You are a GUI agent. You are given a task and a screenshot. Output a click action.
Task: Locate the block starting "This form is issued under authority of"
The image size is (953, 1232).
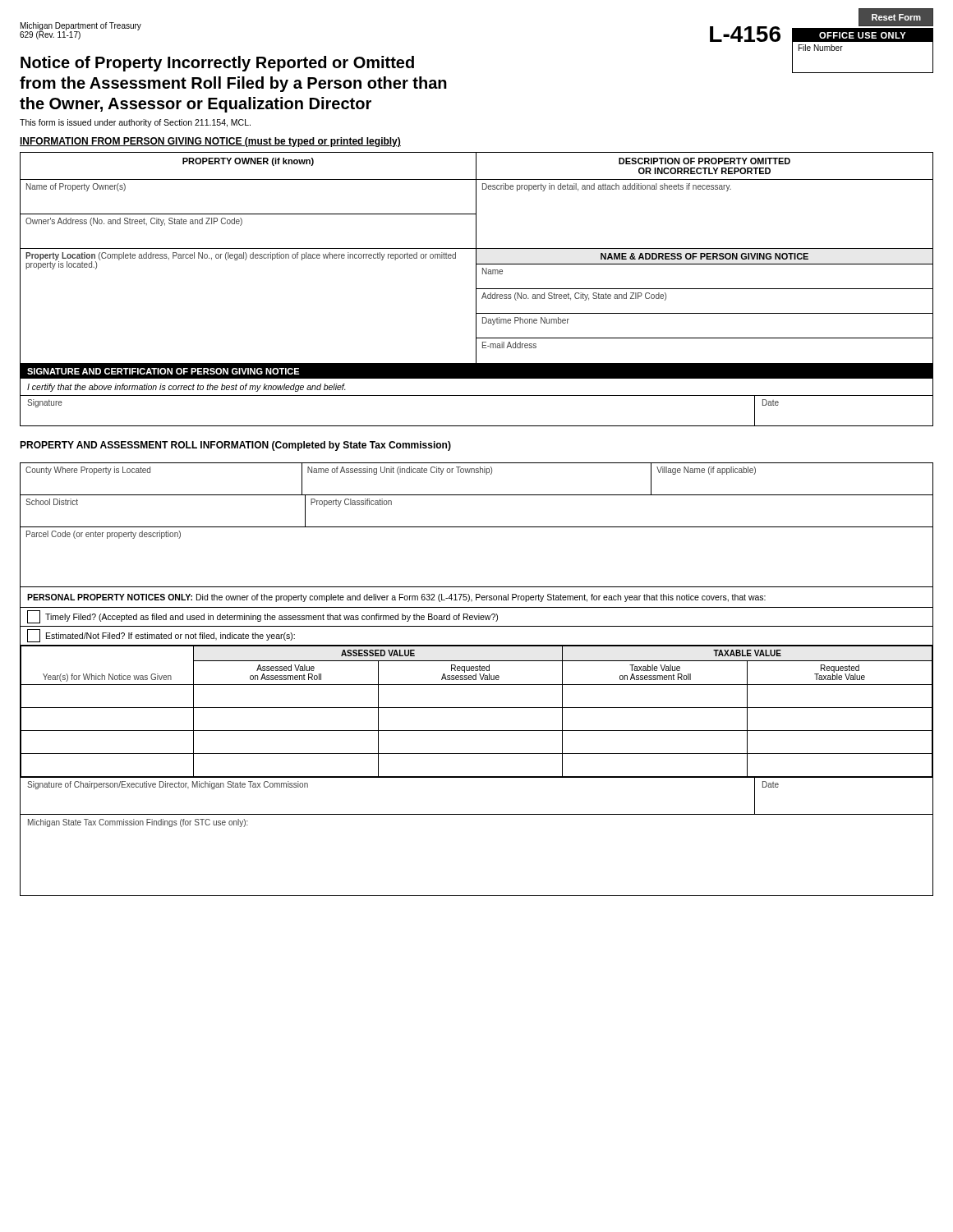click(136, 122)
